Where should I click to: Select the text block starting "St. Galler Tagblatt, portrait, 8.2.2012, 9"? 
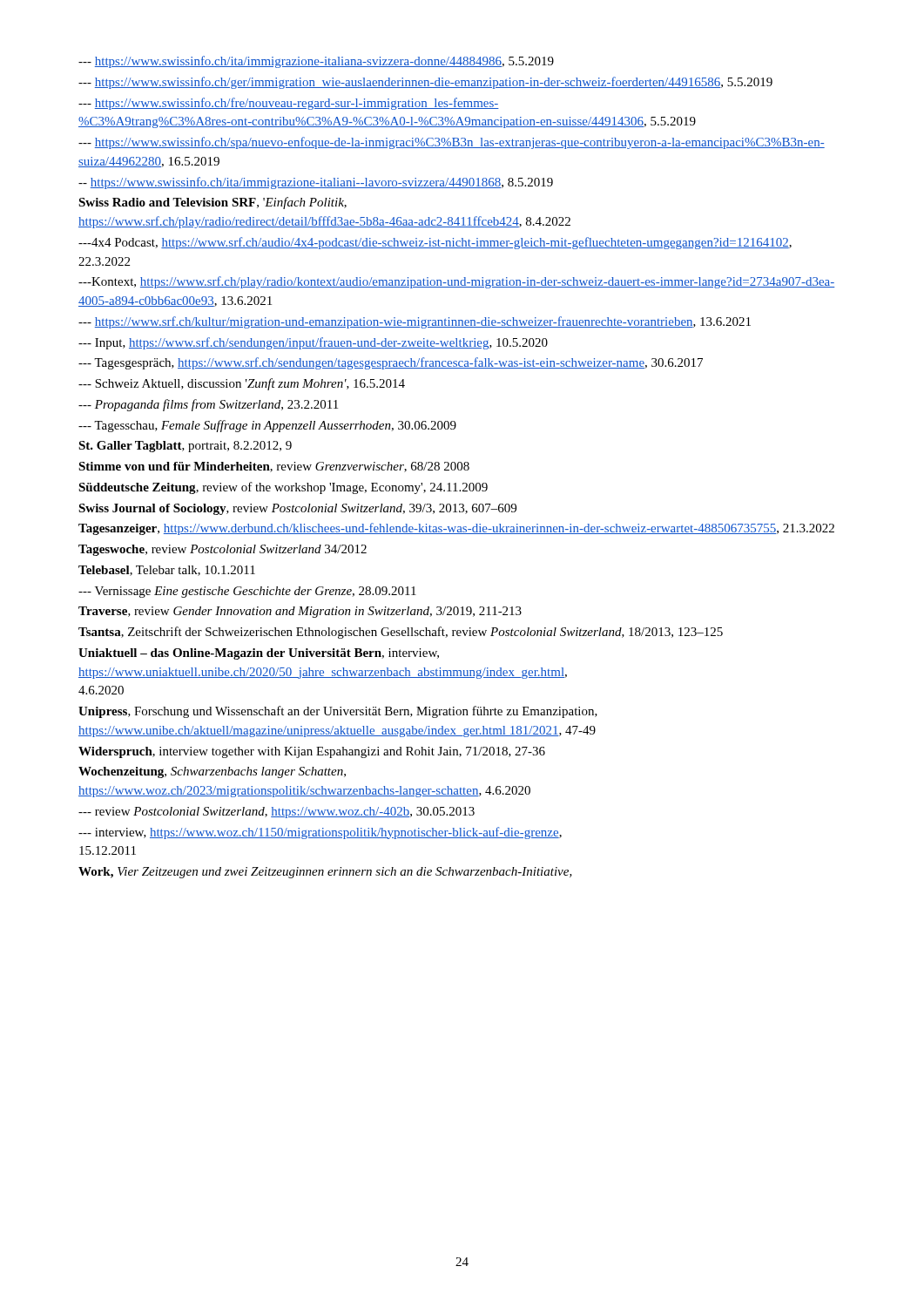coord(185,445)
